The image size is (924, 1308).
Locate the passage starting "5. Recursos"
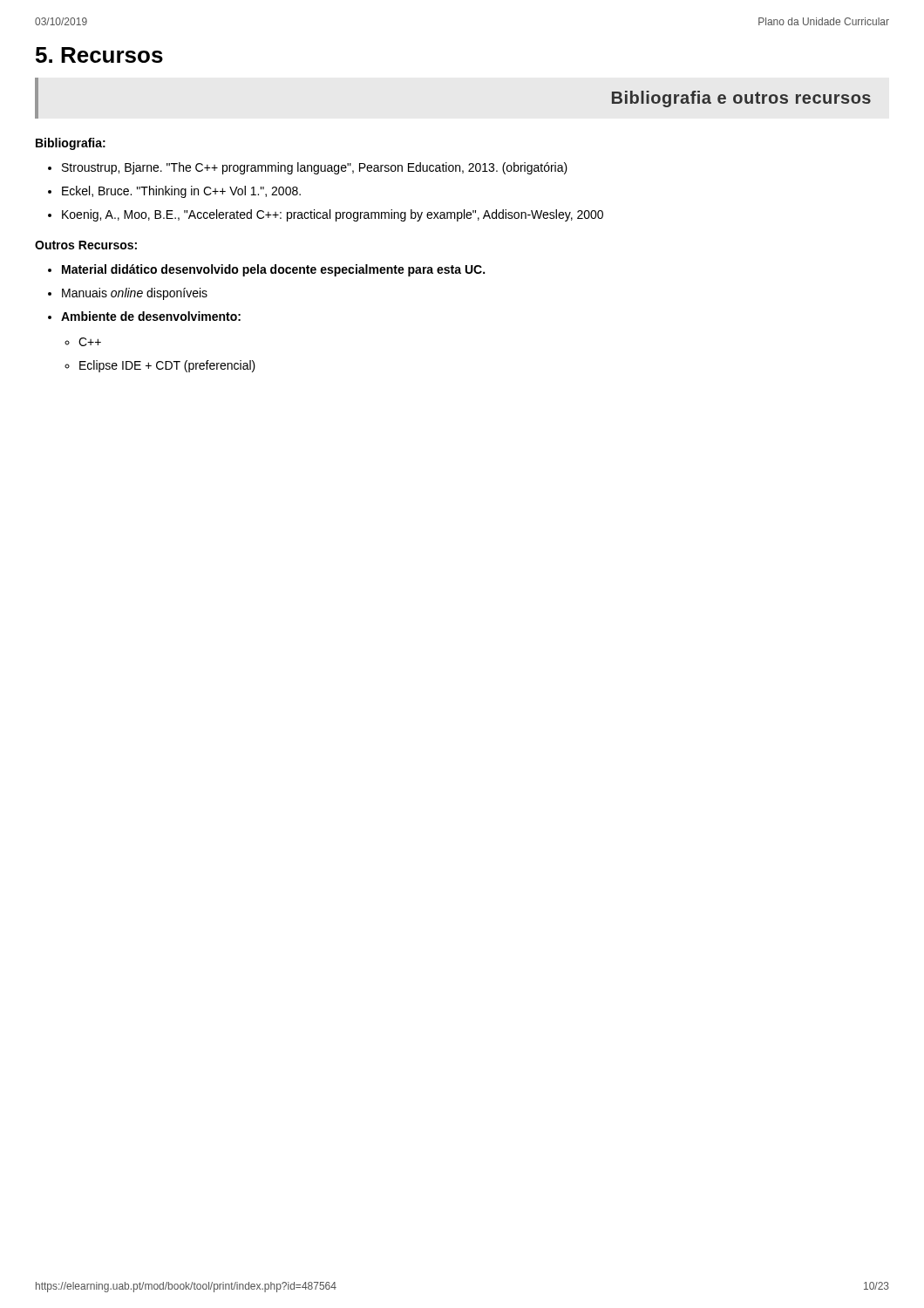(x=99, y=55)
